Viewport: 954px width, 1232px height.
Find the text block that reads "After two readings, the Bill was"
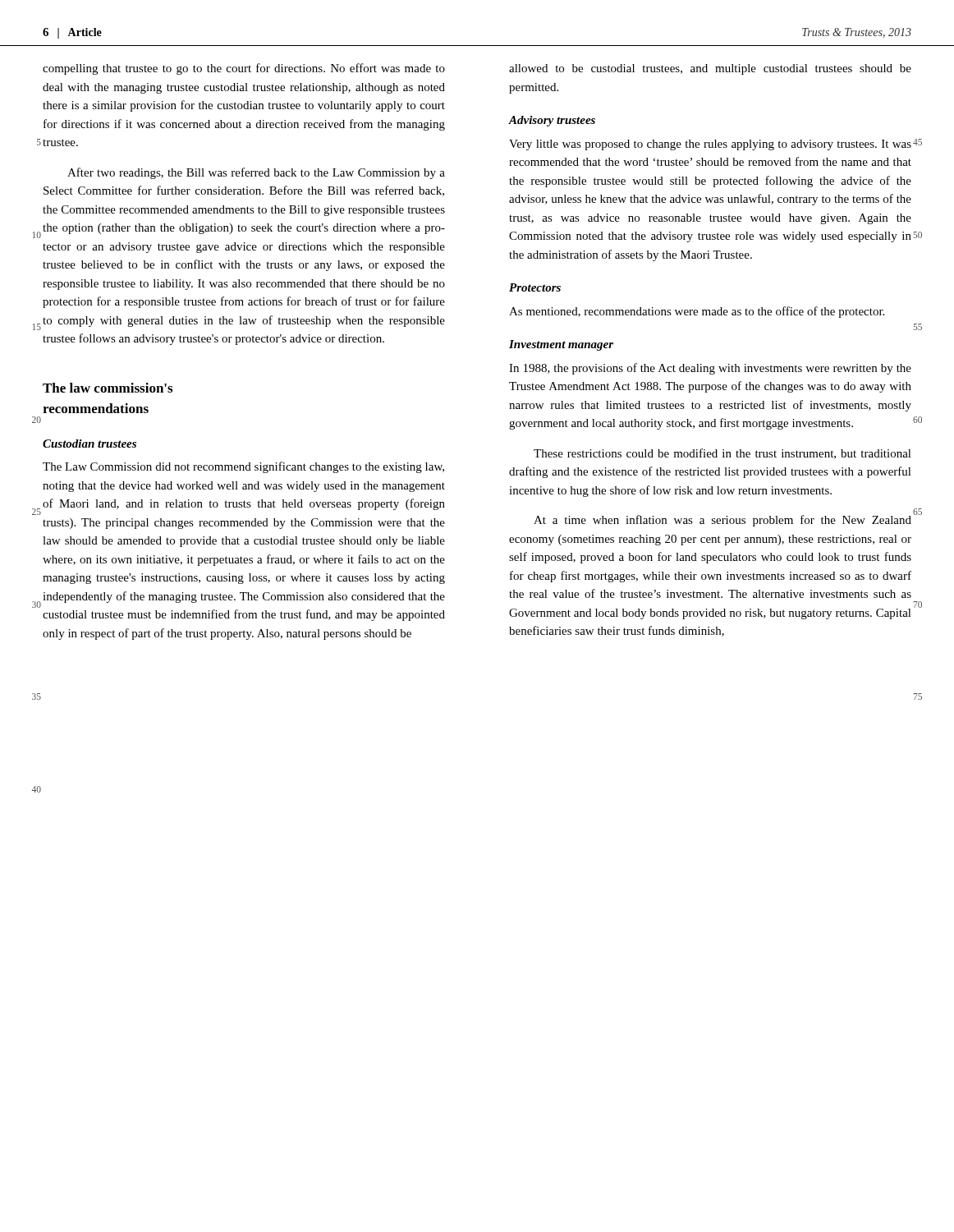(x=244, y=255)
